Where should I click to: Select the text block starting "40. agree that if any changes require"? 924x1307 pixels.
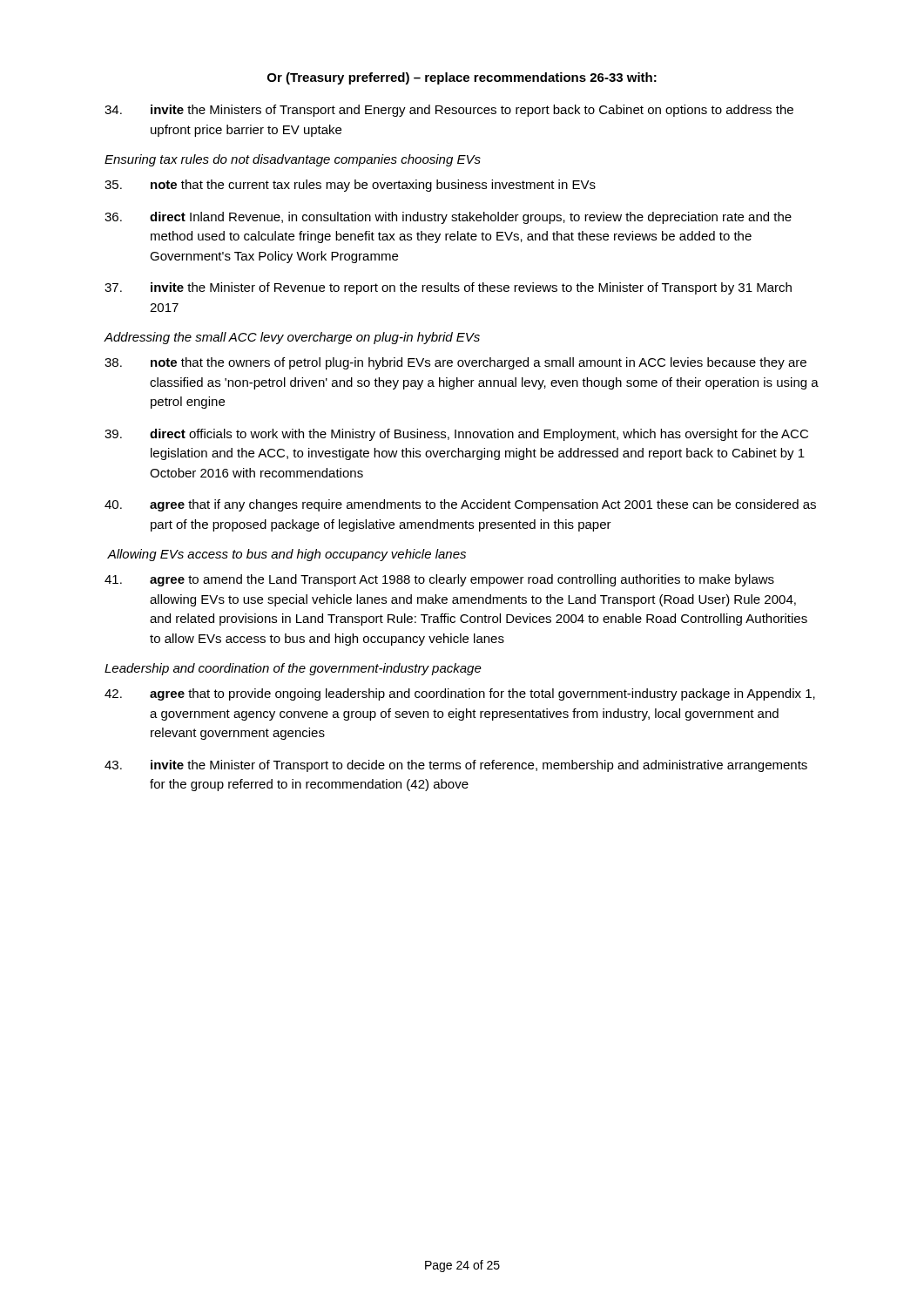462,515
